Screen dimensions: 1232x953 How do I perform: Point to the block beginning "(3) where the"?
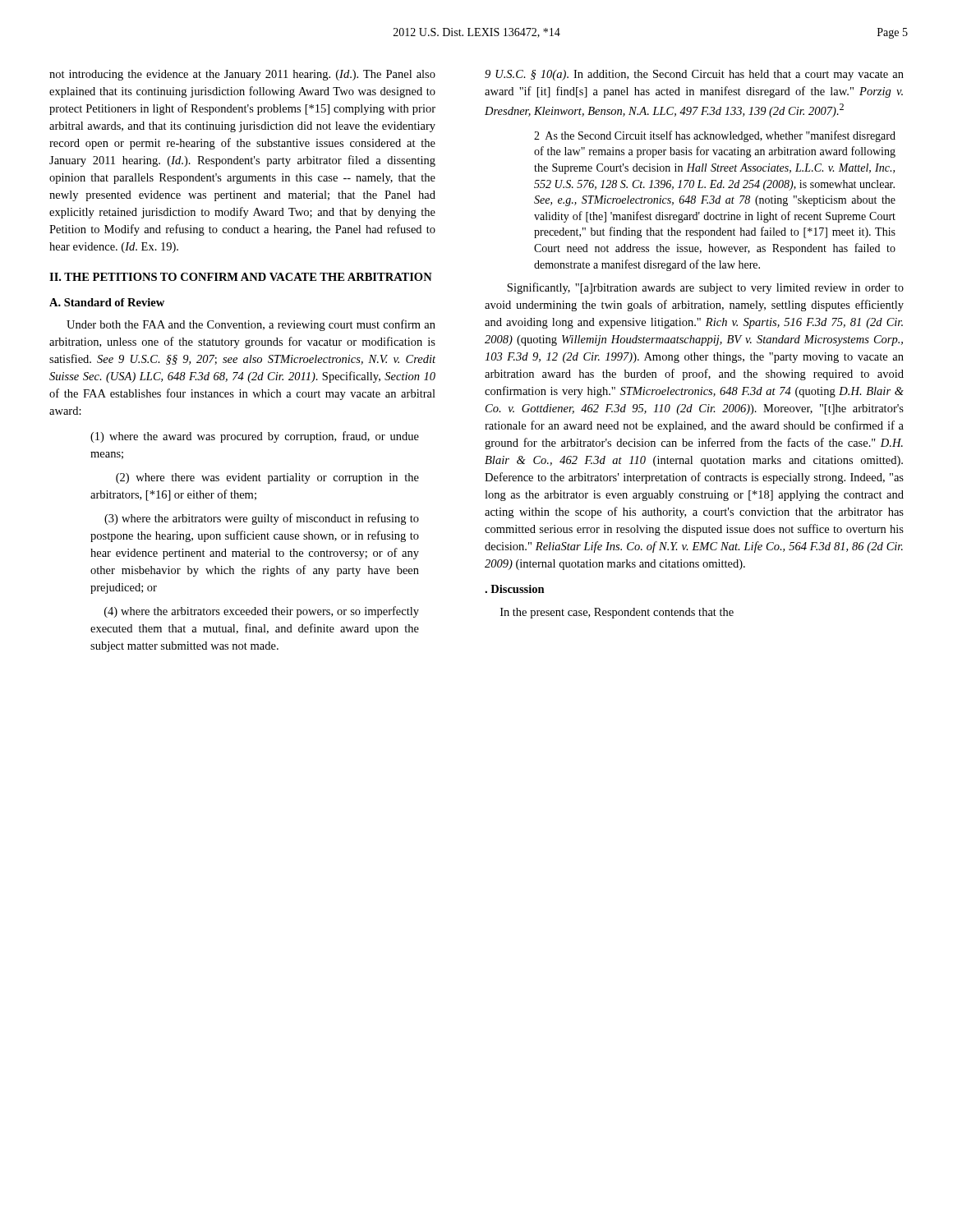[x=255, y=553]
